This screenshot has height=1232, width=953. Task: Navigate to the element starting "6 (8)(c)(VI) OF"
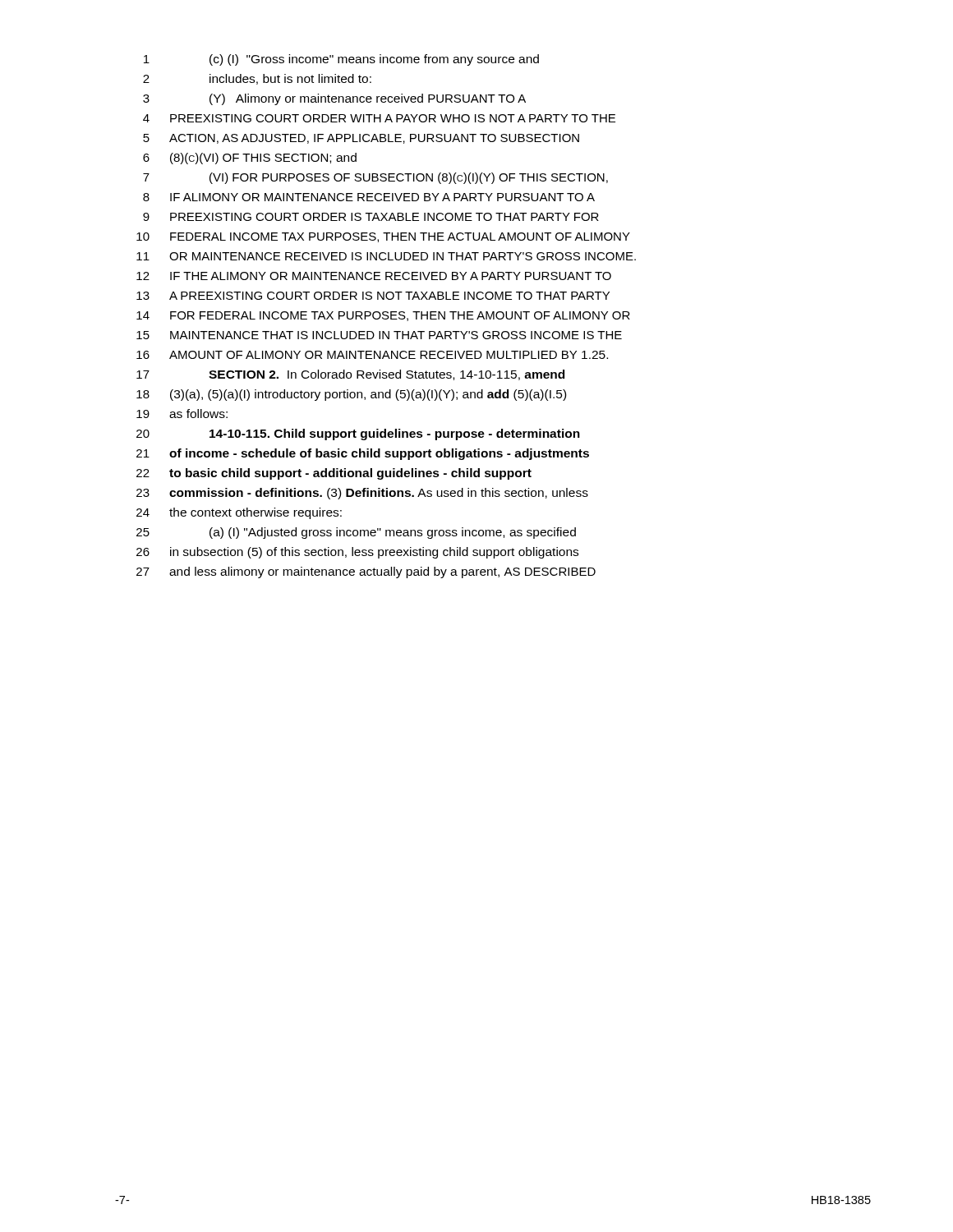coord(250,159)
